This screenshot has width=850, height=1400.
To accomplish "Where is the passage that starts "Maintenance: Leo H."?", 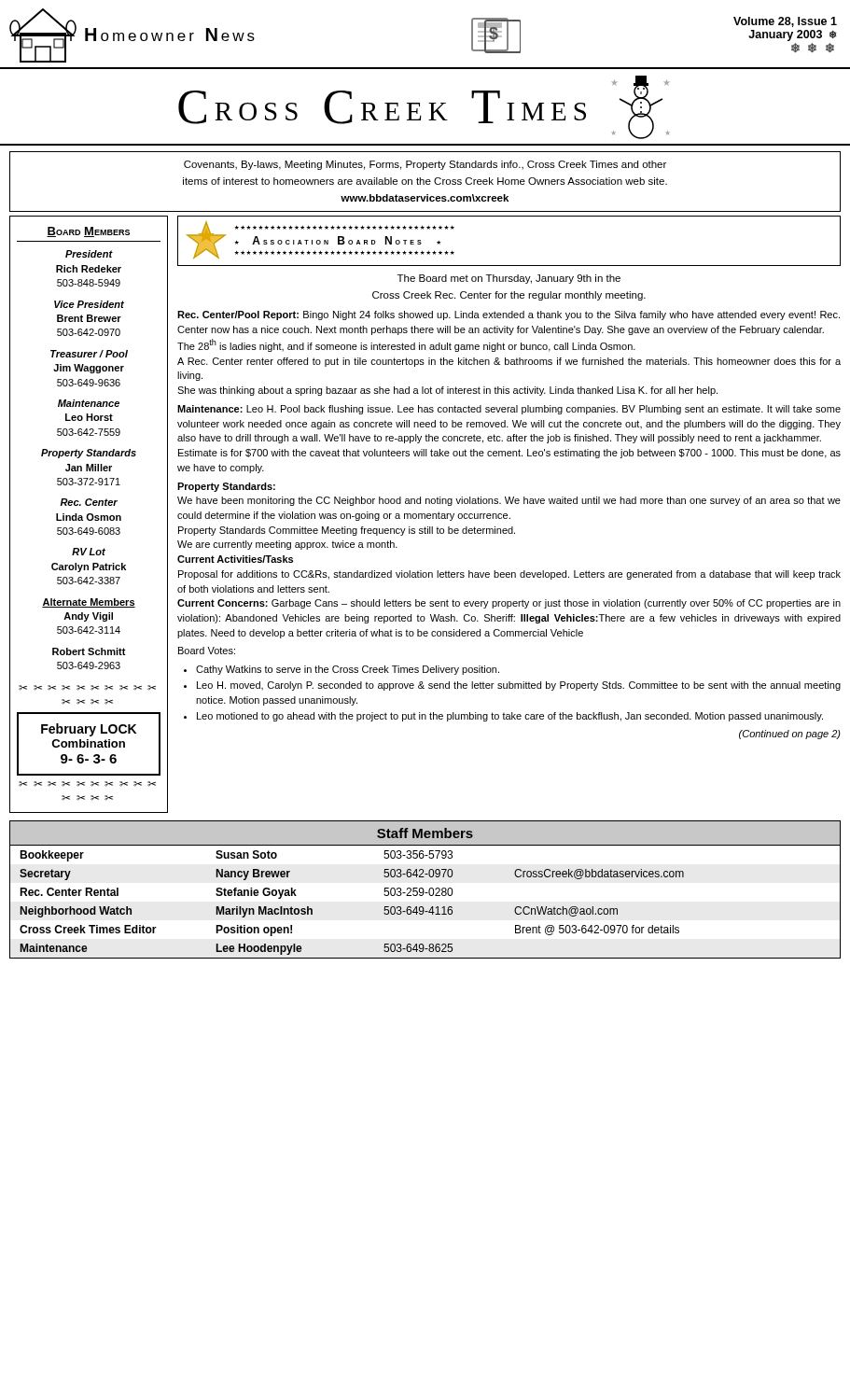I will coord(509,438).
